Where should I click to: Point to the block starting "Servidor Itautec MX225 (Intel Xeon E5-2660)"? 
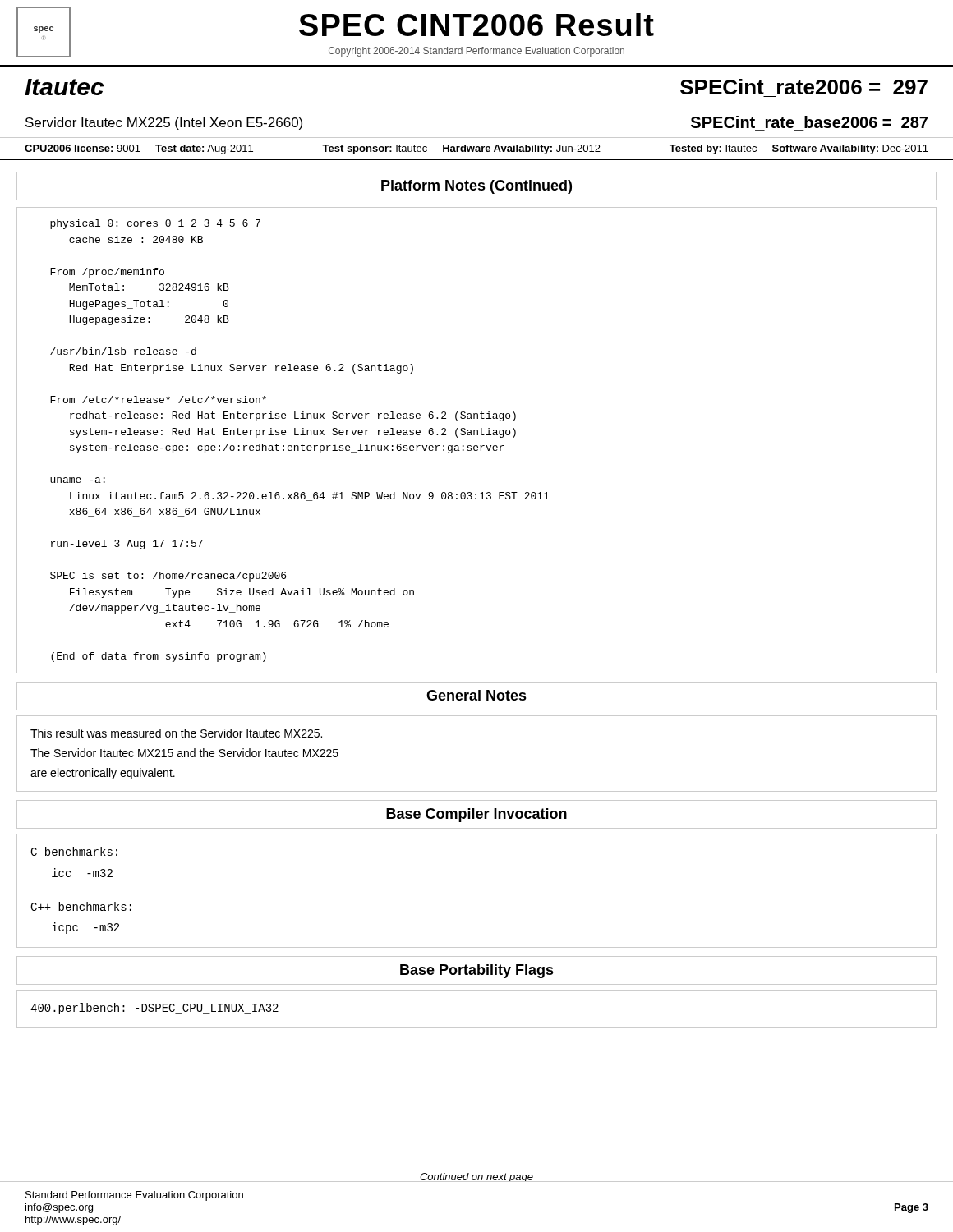tap(164, 122)
